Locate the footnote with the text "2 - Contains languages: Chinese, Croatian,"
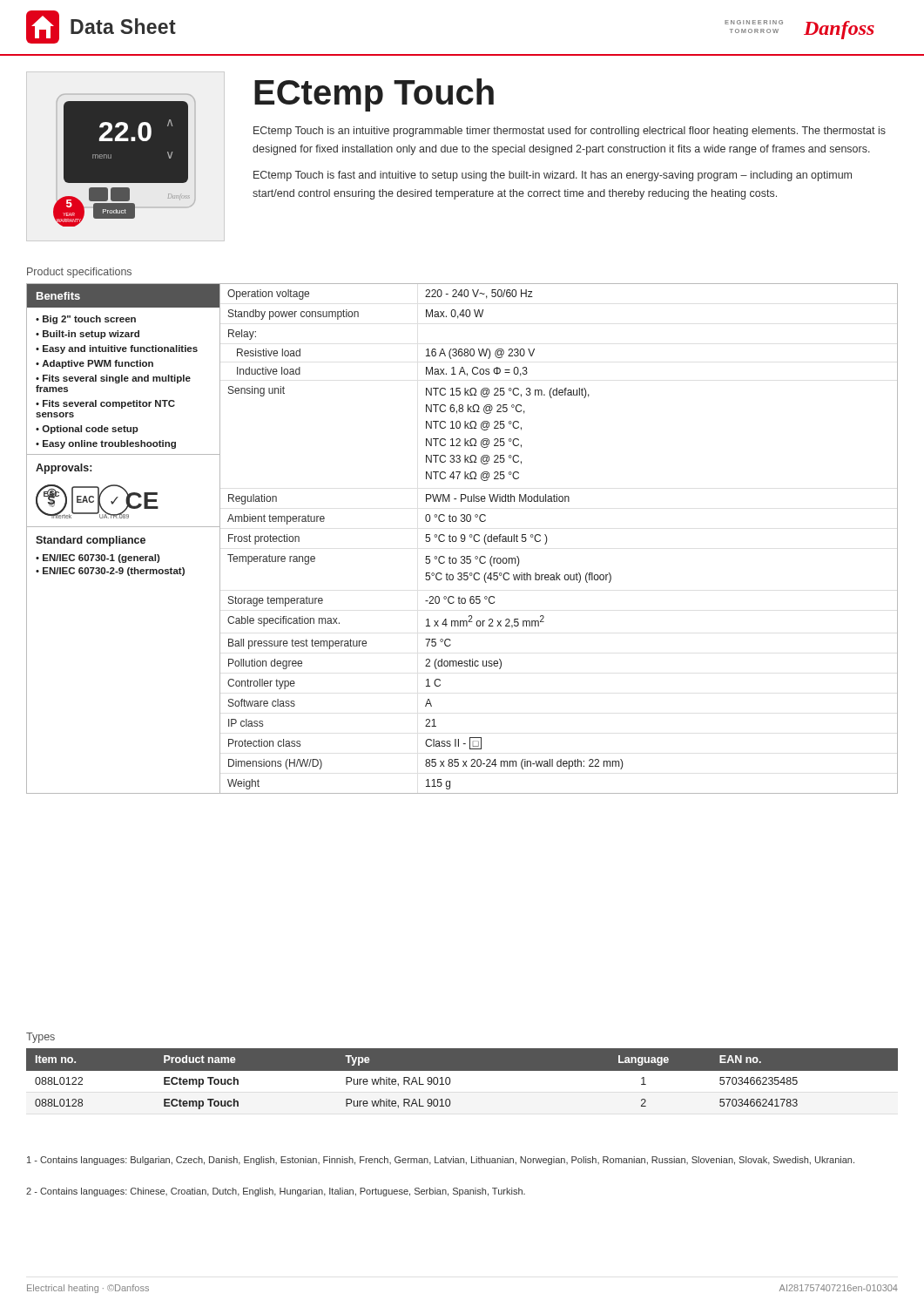Screen dimensions: 1307x924 276,1191
